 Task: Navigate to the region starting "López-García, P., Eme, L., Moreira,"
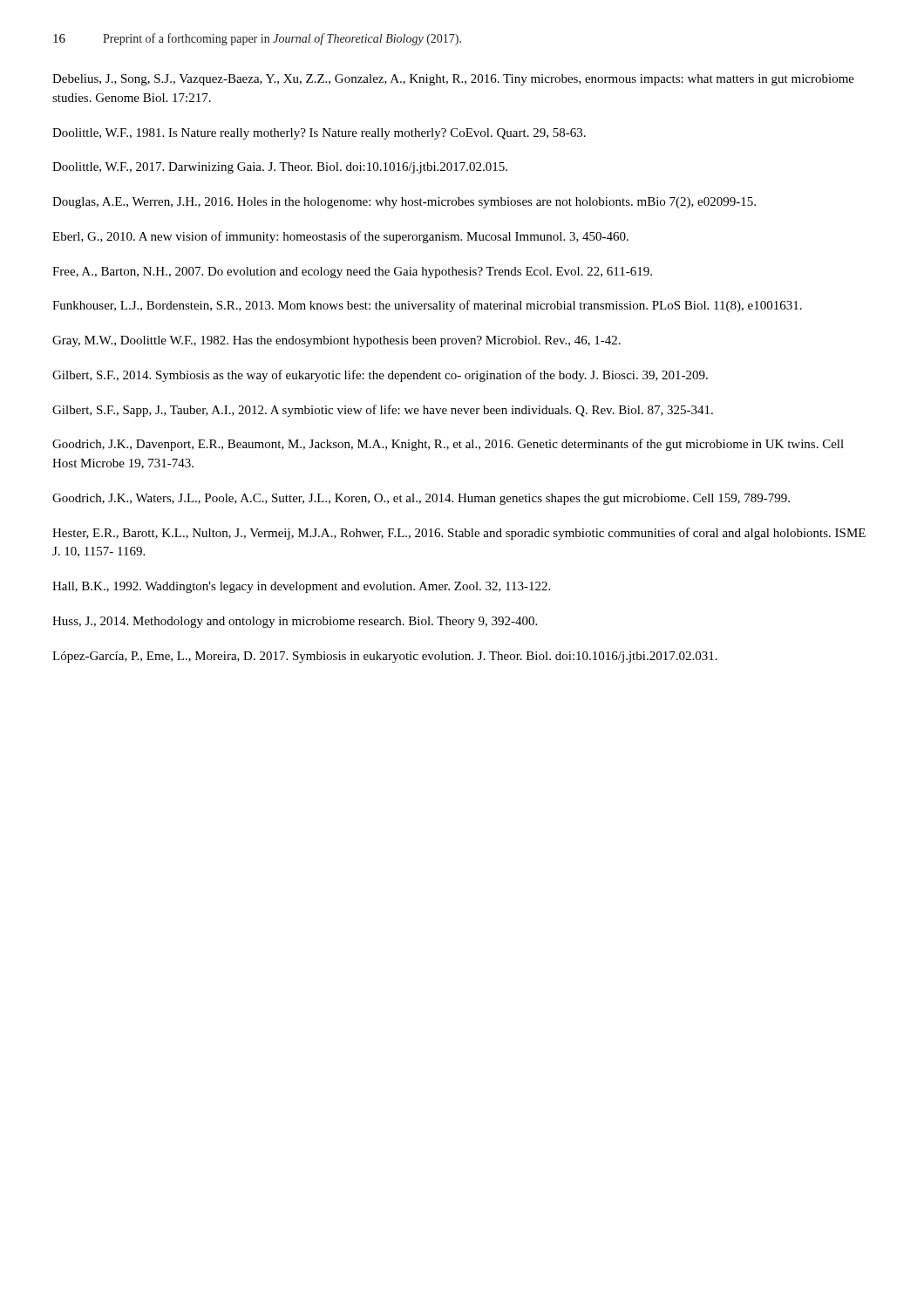[385, 655]
